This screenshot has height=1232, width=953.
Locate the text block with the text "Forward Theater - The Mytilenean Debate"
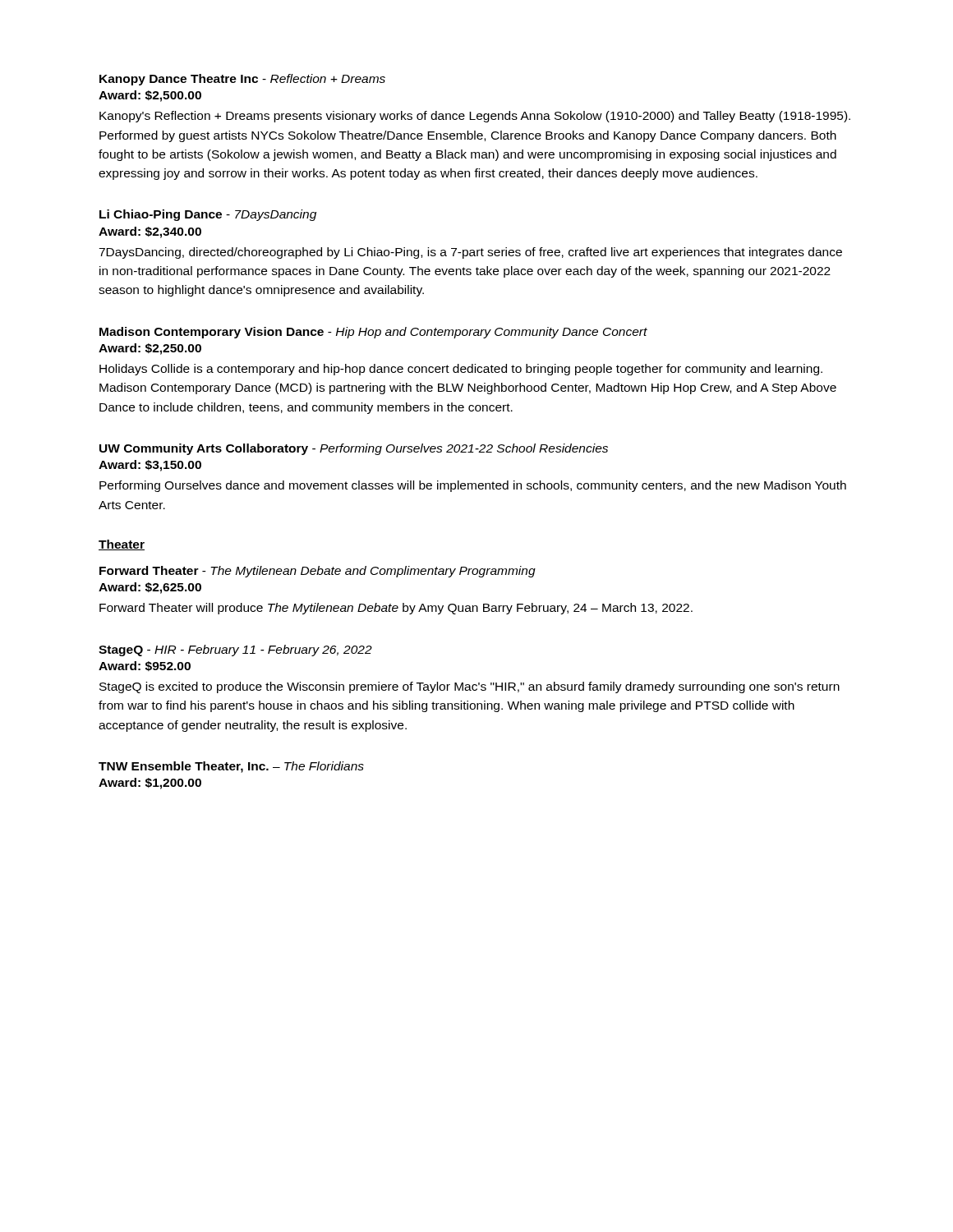click(x=318, y=572)
